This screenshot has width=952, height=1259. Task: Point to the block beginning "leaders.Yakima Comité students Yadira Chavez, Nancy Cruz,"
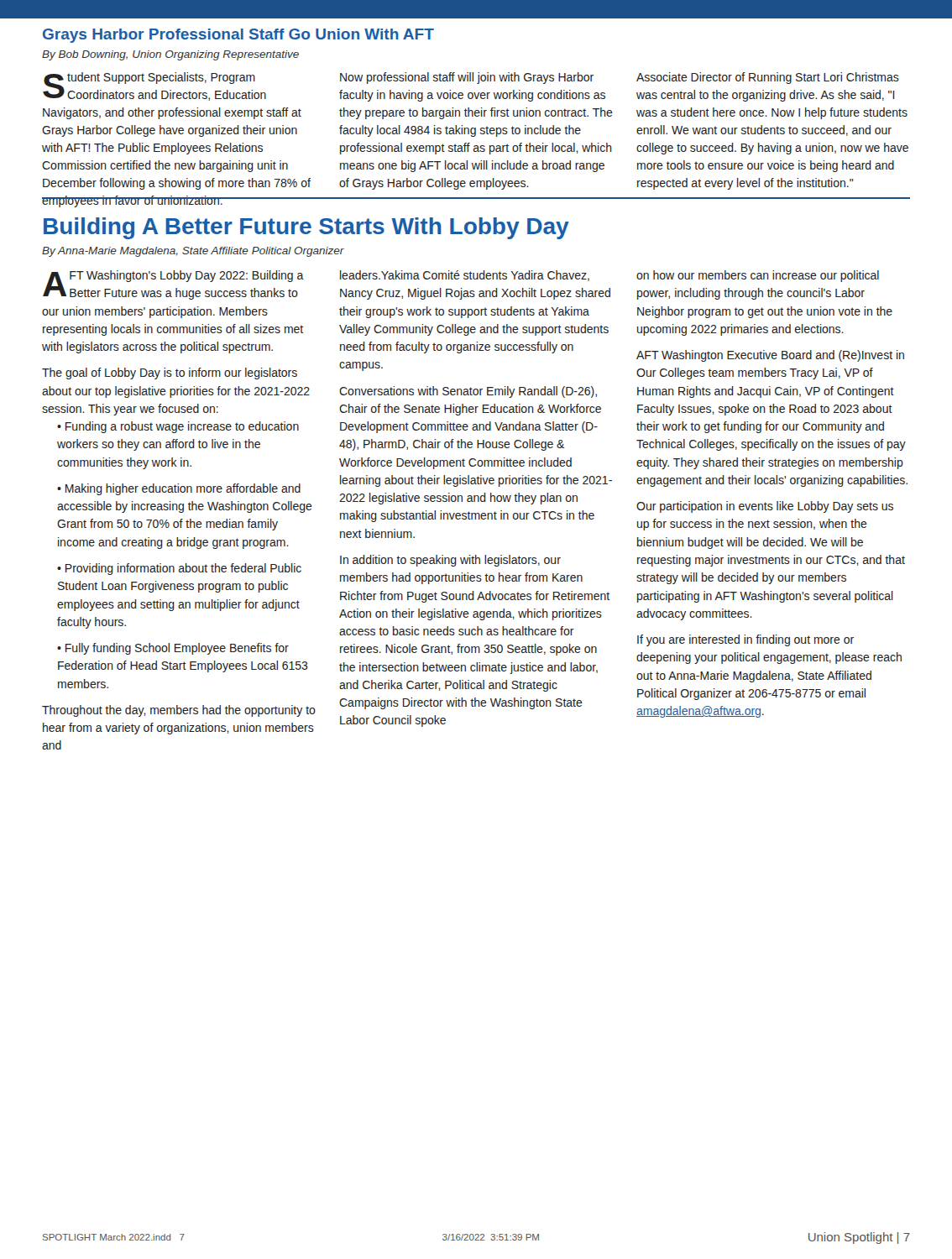tap(476, 498)
